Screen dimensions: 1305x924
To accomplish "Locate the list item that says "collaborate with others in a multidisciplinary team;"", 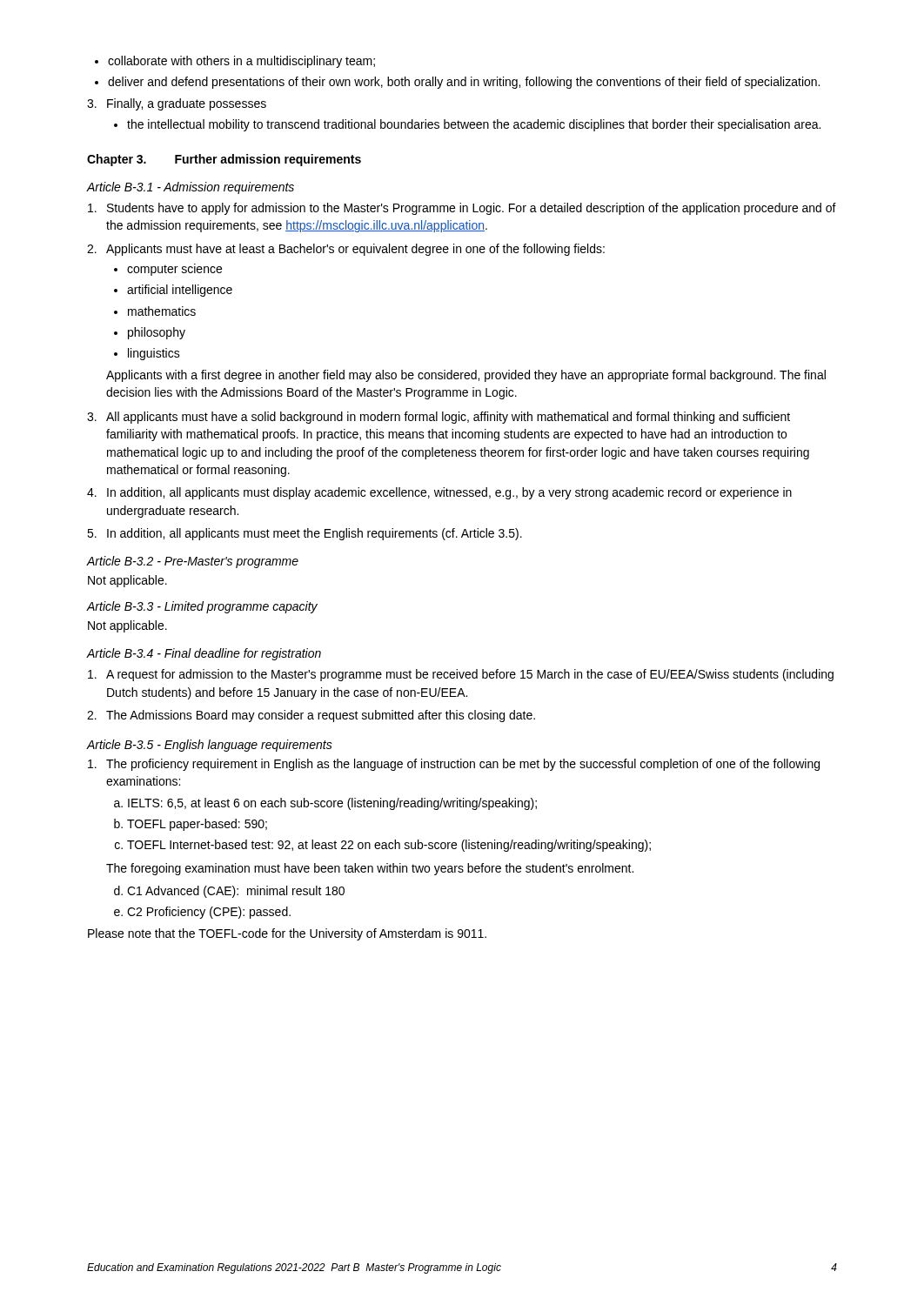I will point(462,72).
